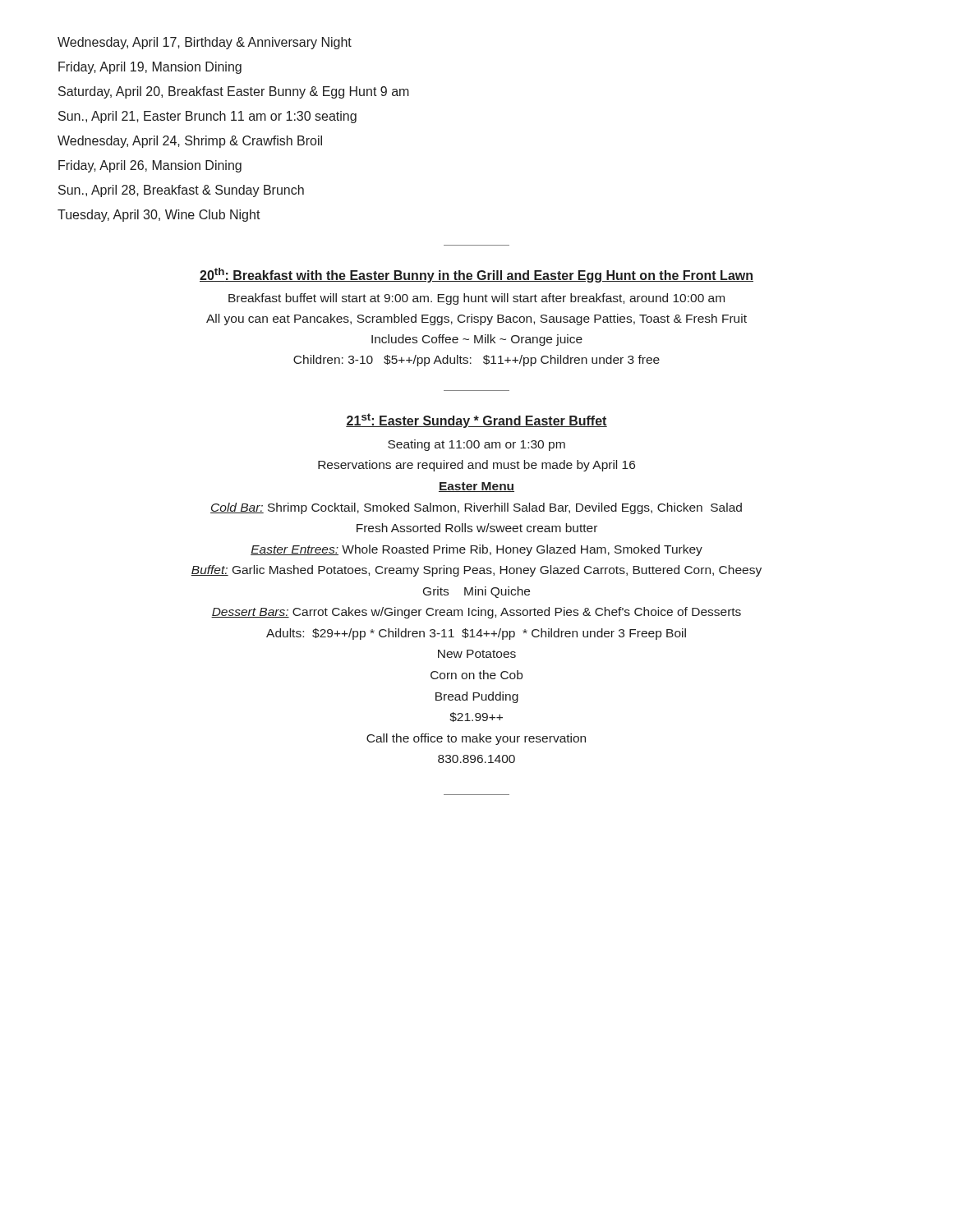
Task: Point to the element starting "Seating at 11:00 am or 1:30"
Action: [476, 602]
